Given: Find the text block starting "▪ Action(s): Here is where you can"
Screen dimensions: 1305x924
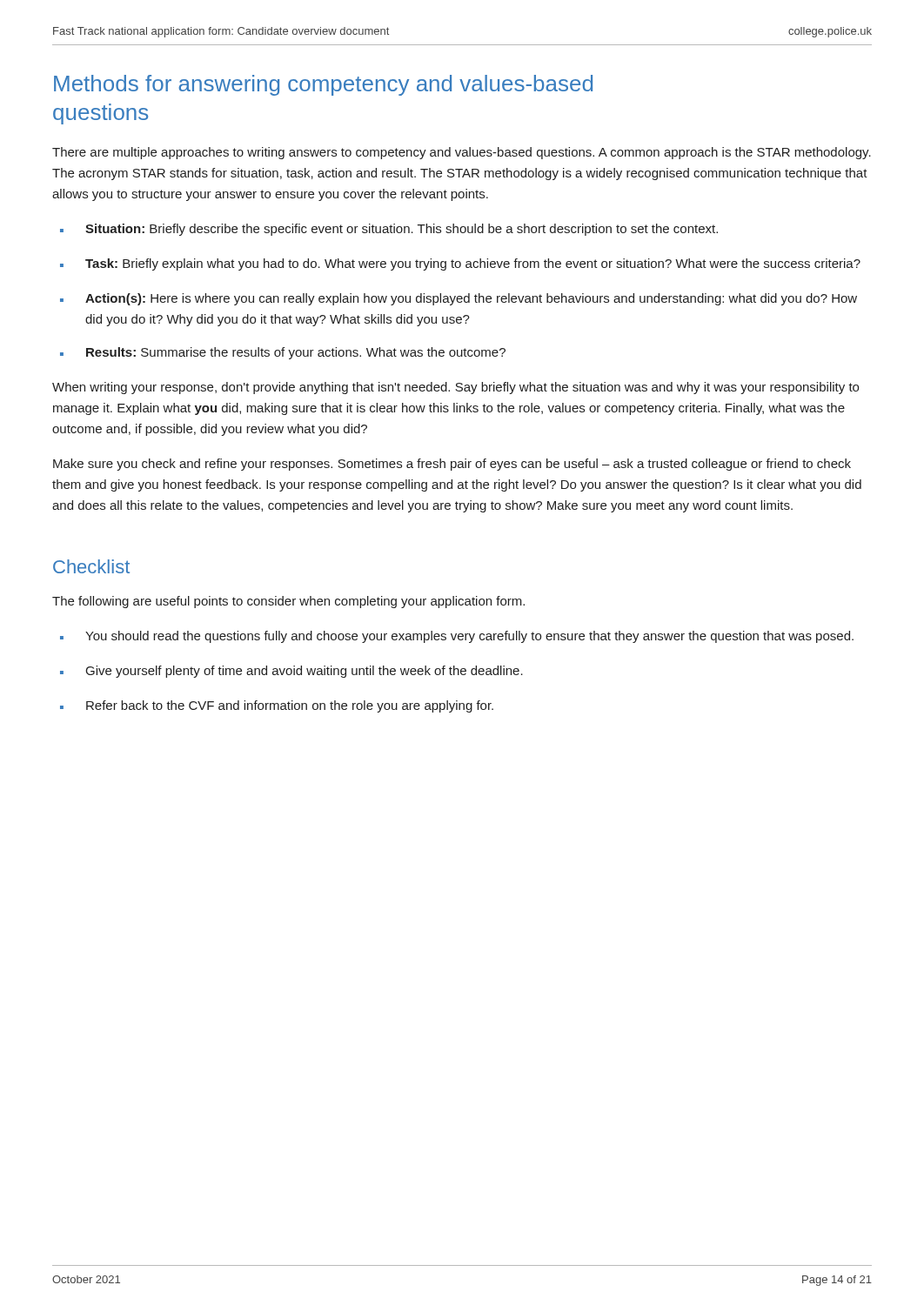Looking at the screenshot, I should click(465, 309).
